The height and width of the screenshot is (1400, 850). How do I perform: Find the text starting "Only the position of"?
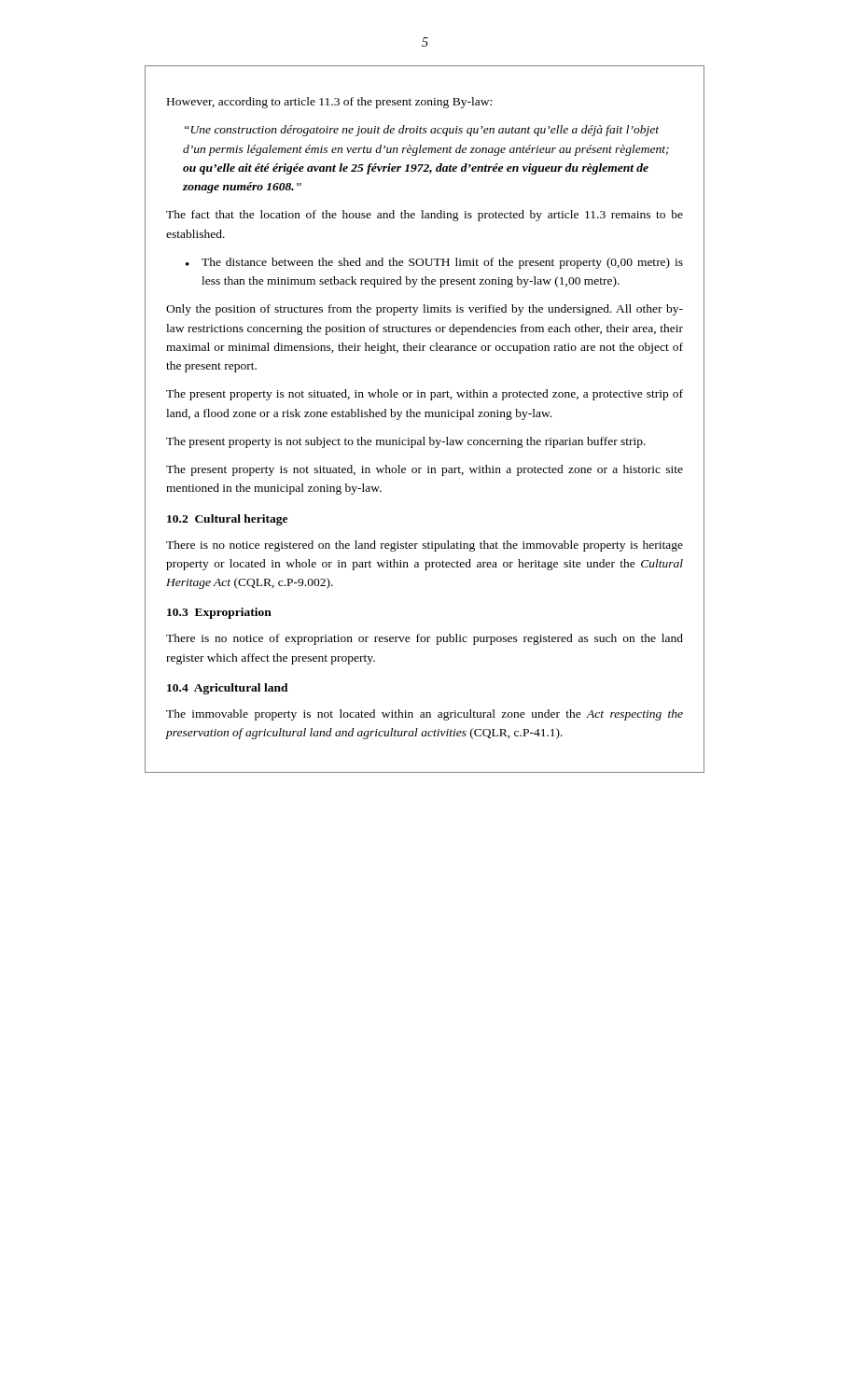point(425,337)
